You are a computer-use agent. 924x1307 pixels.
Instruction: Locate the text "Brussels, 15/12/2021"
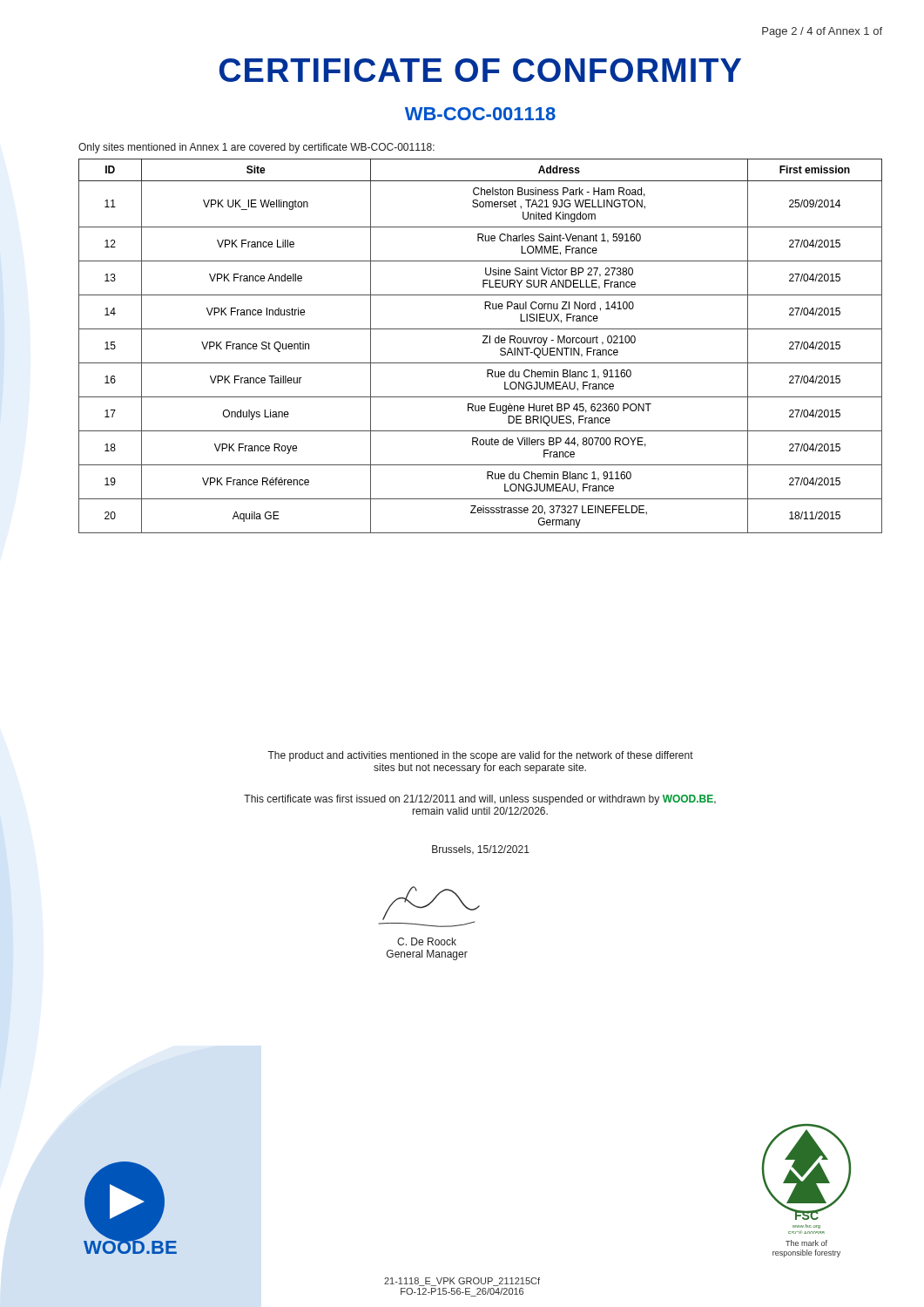coord(480,850)
